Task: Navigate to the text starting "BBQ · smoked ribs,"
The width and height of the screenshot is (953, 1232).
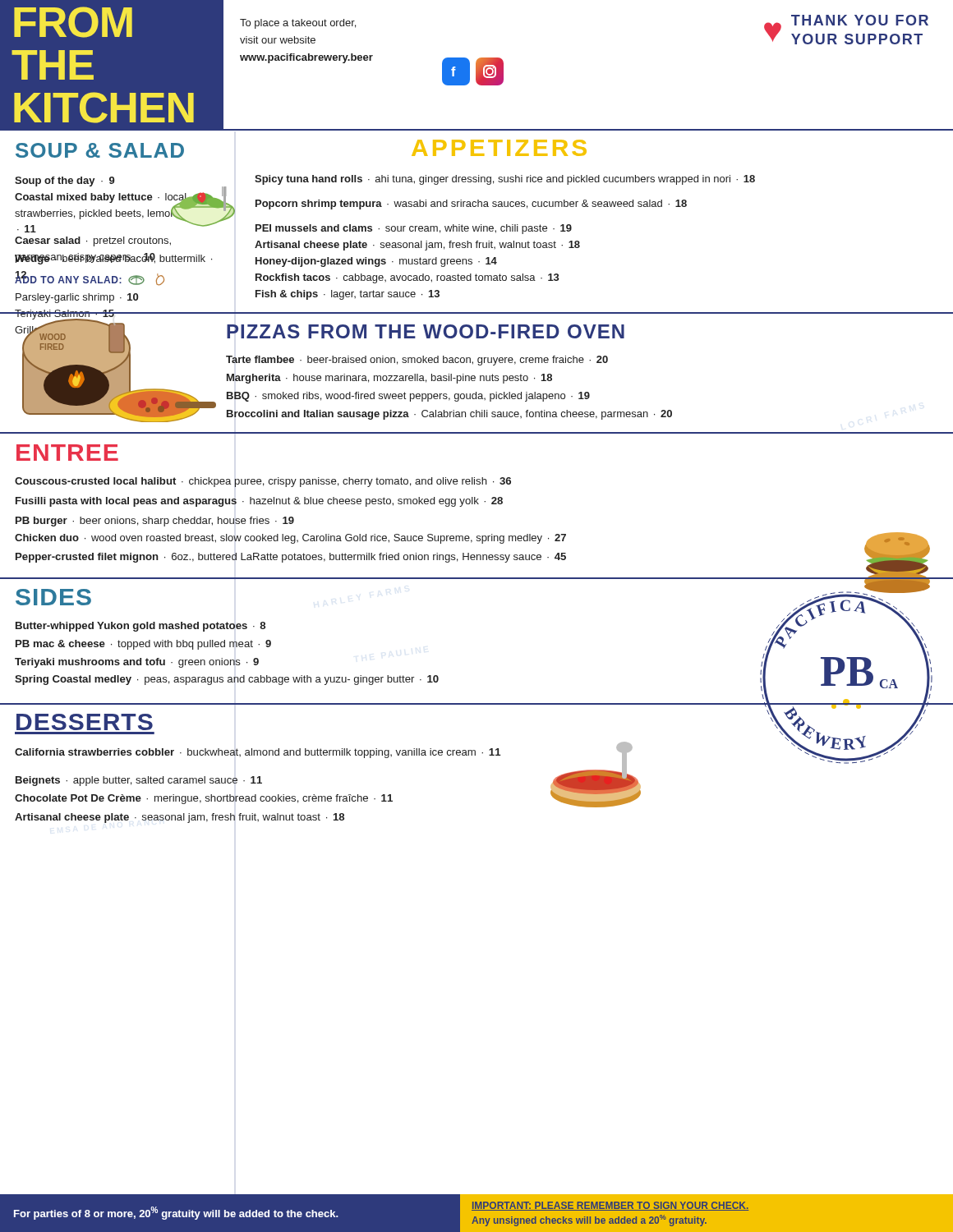Action: coord(408,395)
